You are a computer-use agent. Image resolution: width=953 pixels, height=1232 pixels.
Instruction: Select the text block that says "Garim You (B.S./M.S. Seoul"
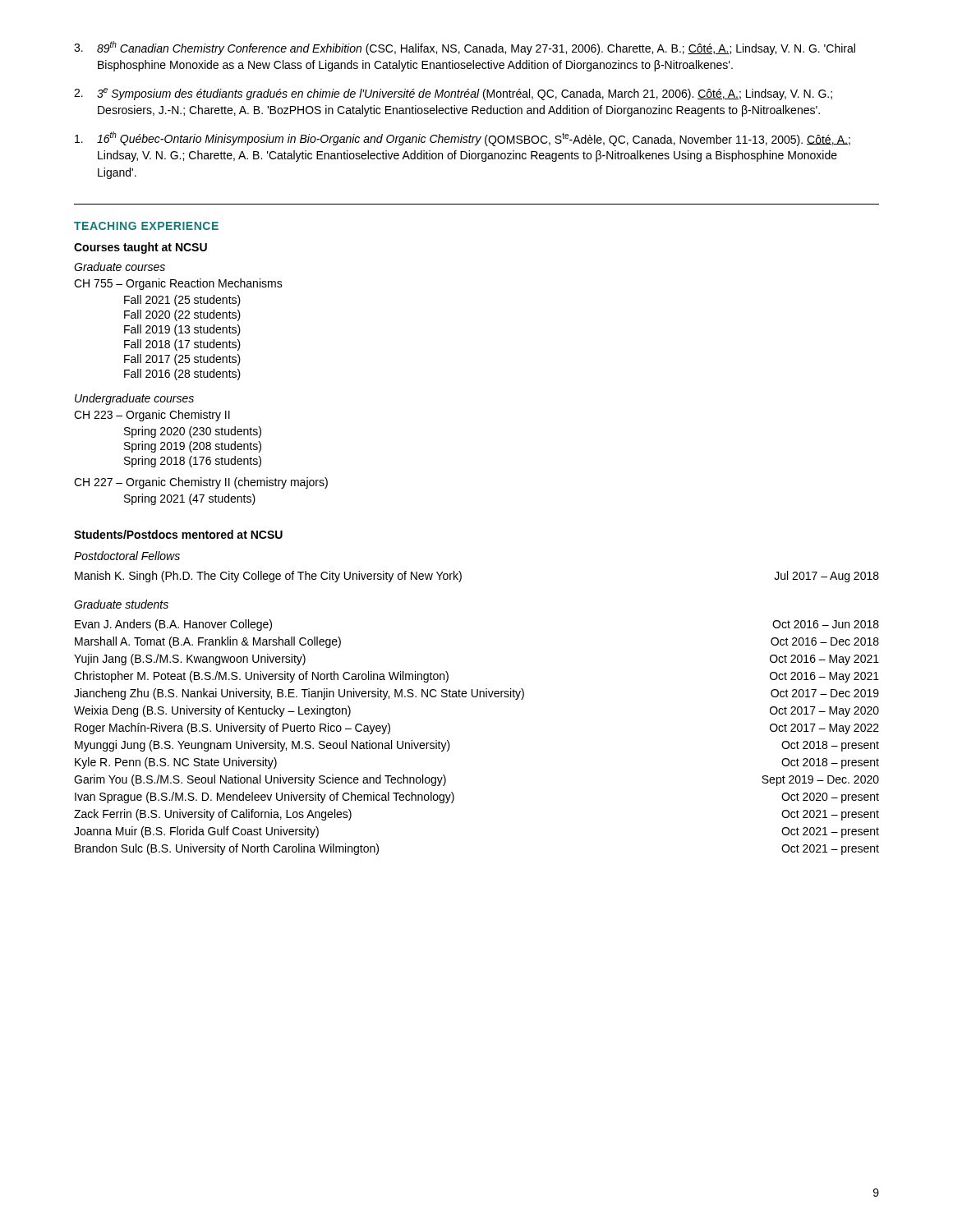coord(260,780)
